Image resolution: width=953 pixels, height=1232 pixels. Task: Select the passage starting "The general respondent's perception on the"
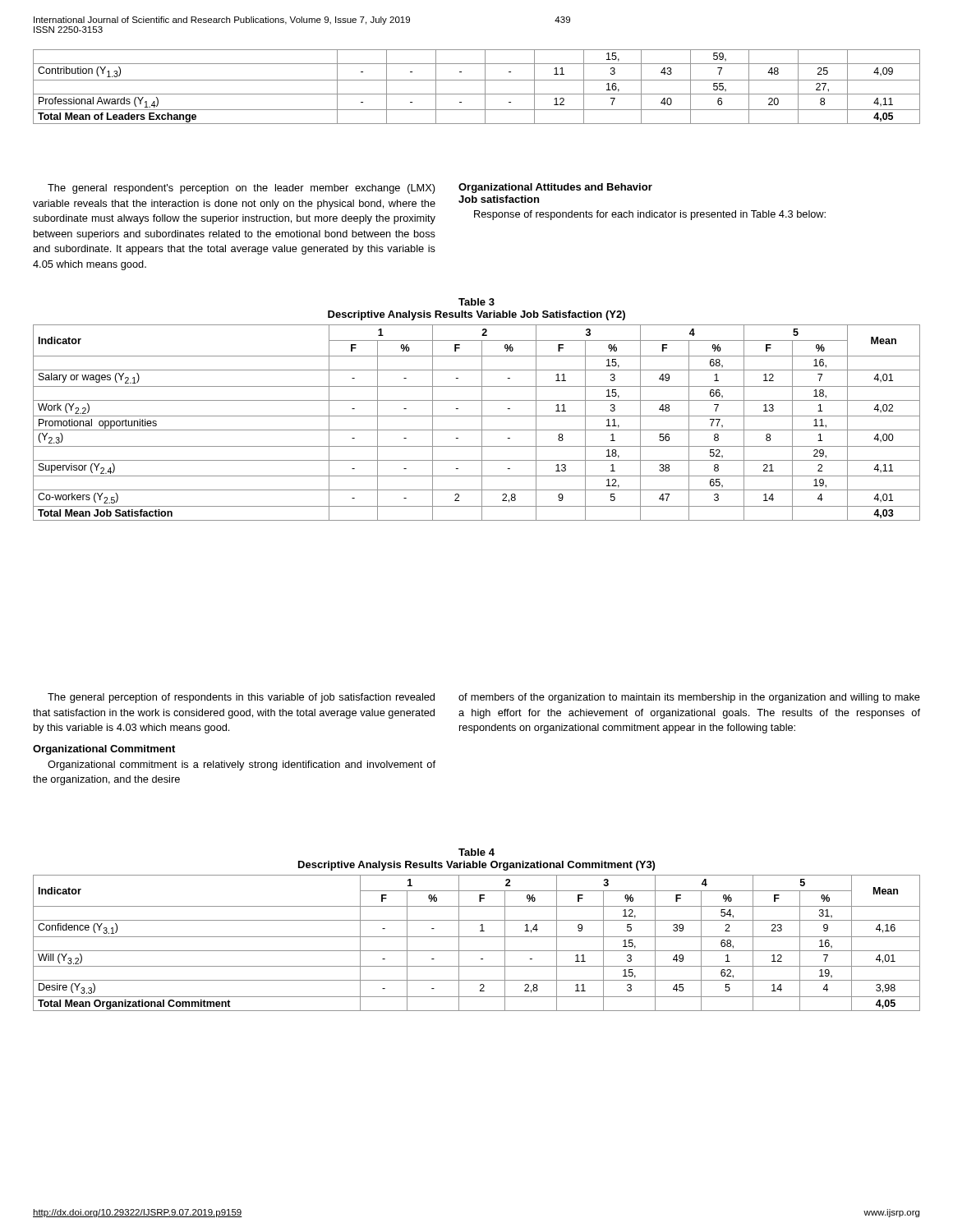coord(234,226)
